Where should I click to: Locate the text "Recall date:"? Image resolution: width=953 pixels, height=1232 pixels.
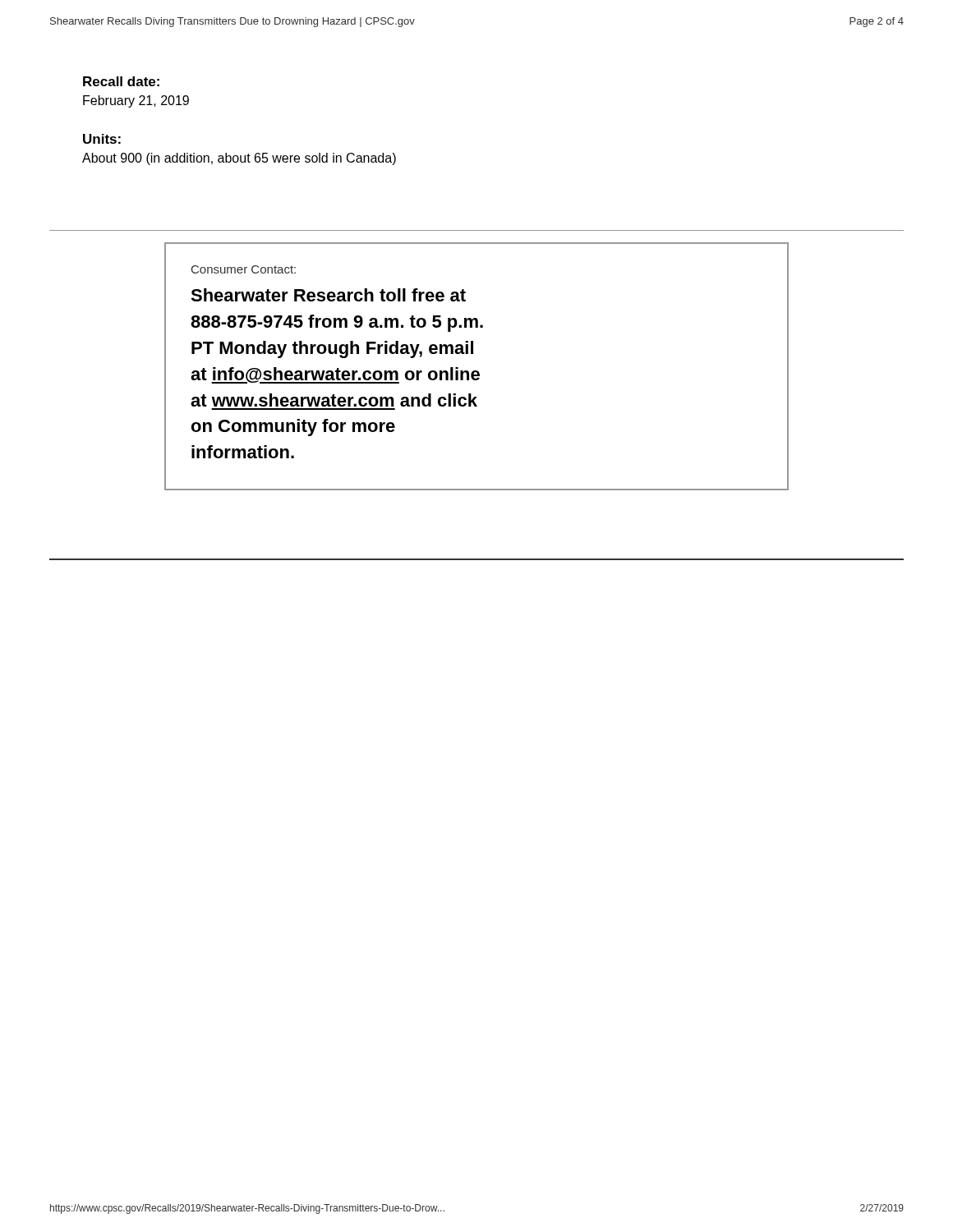tap(121, 82)
